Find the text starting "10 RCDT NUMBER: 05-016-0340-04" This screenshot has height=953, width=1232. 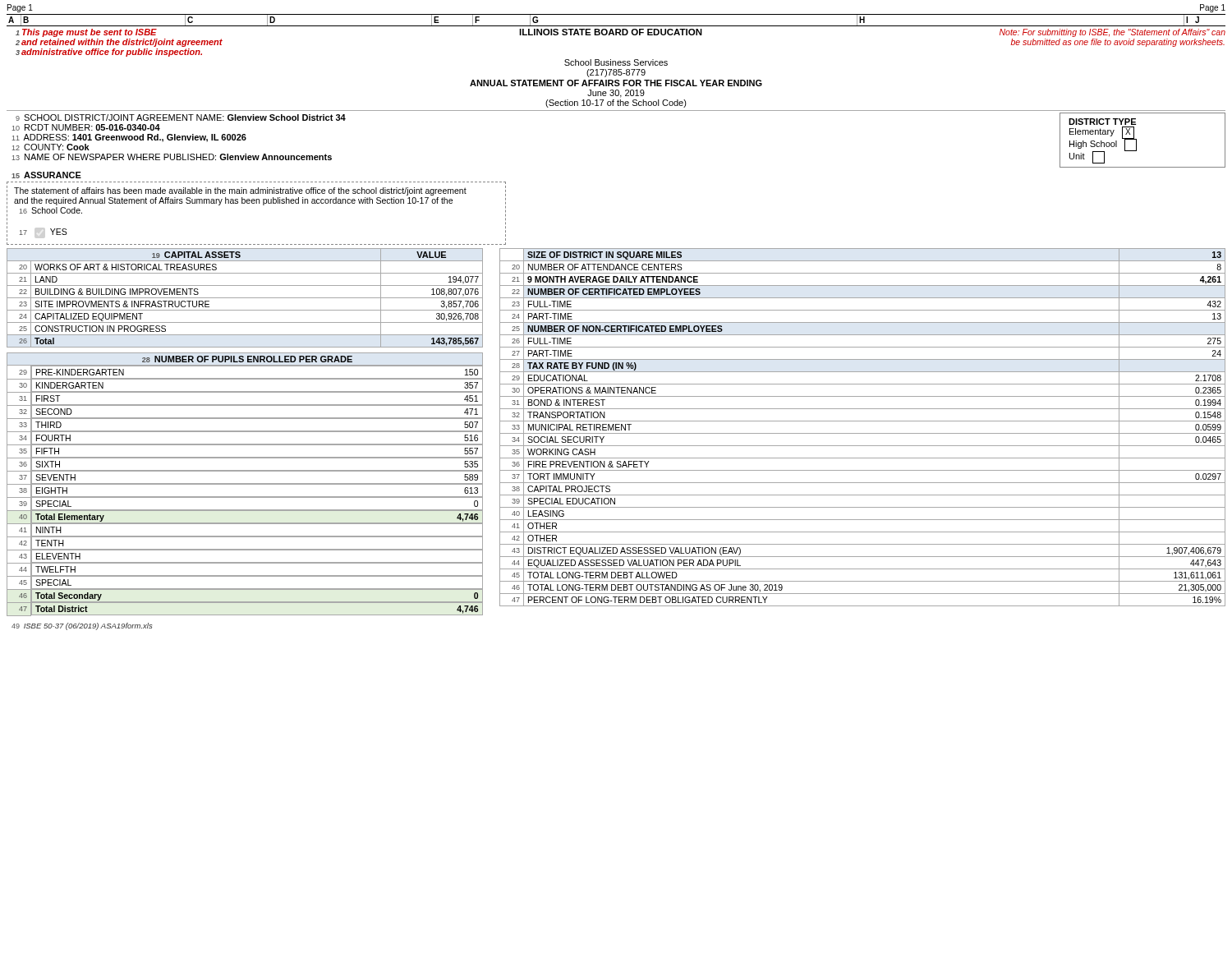(x=83, y=127)
